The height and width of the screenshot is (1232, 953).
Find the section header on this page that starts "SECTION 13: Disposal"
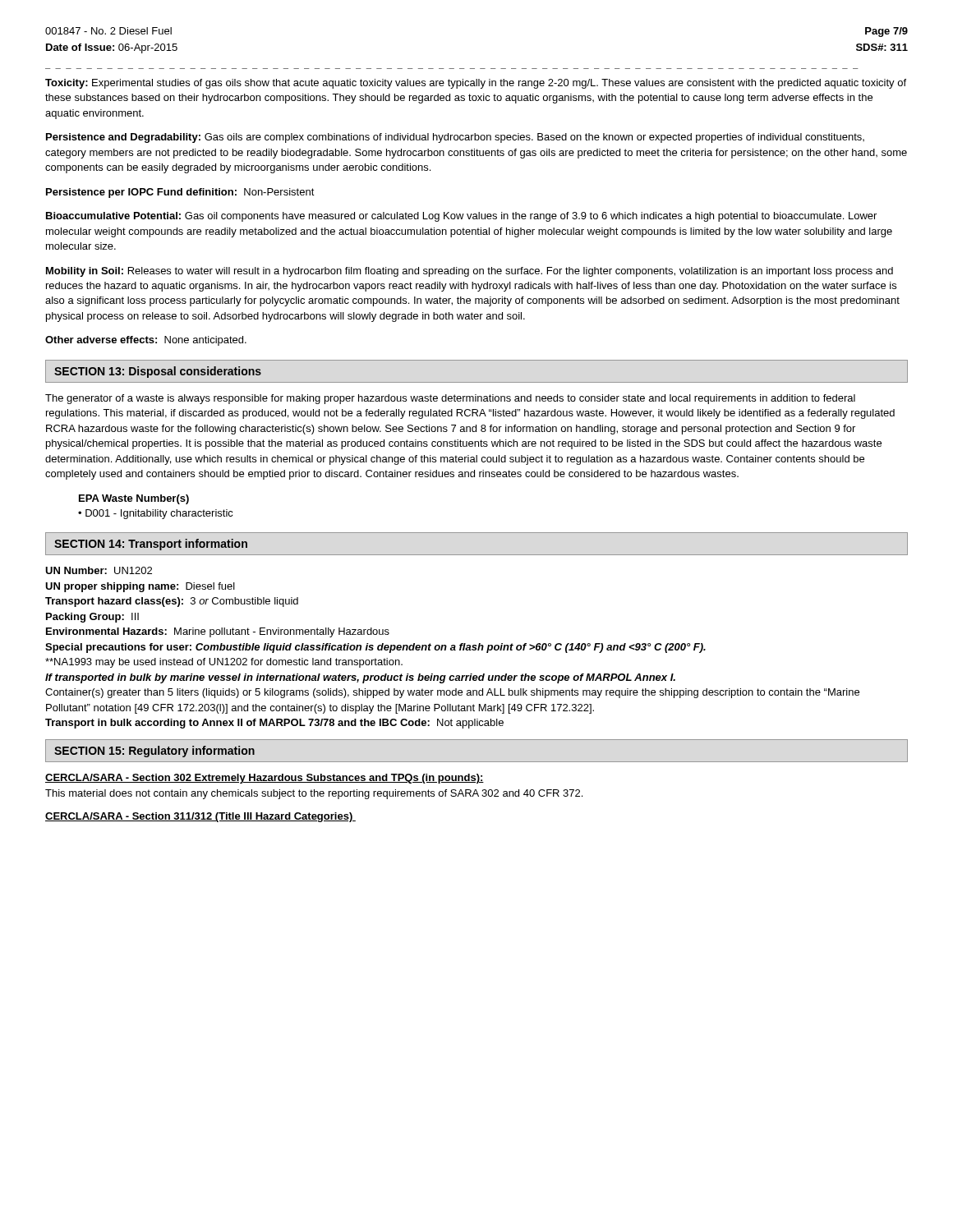(x=158, y=371)
